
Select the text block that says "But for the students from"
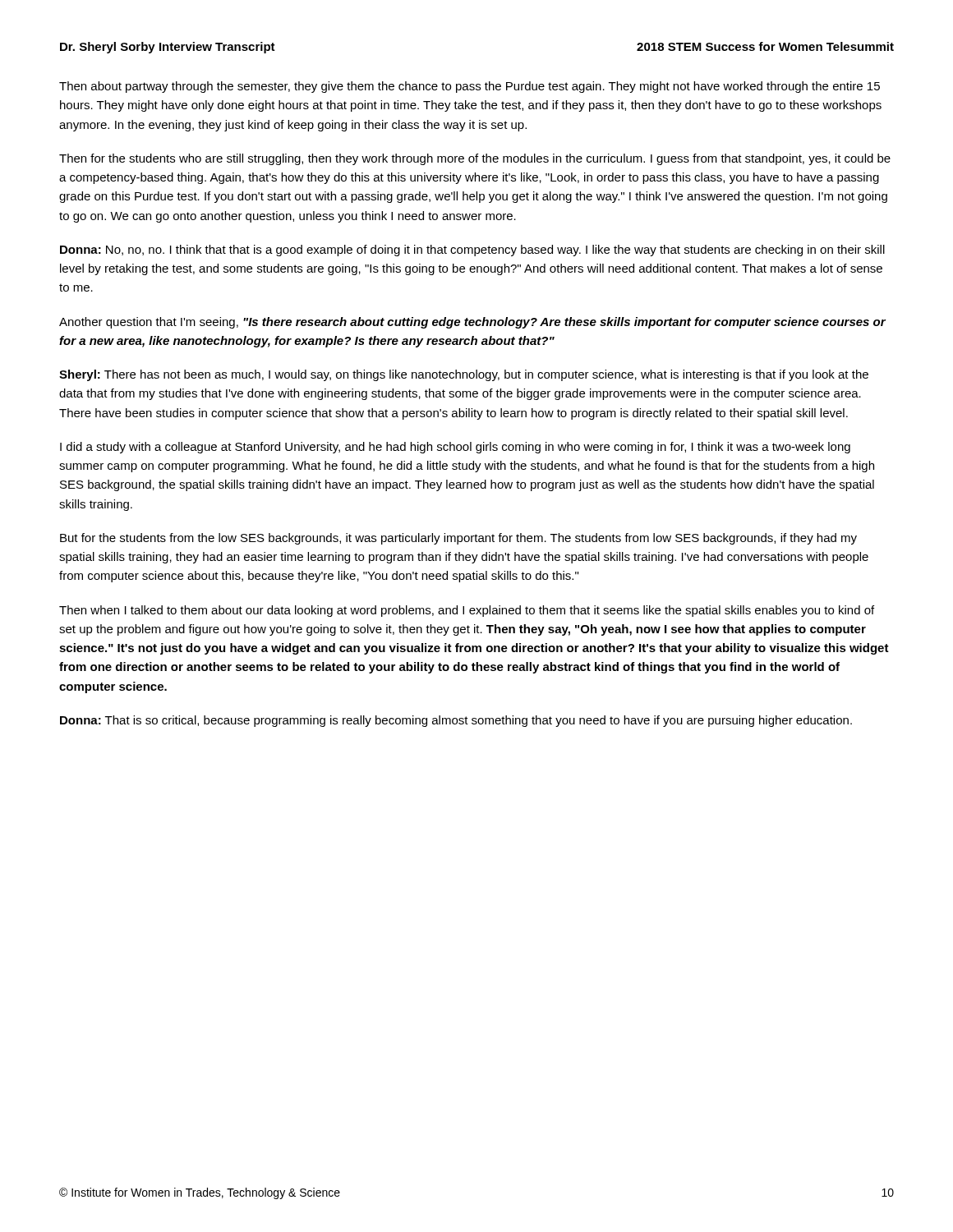[464, 556]
